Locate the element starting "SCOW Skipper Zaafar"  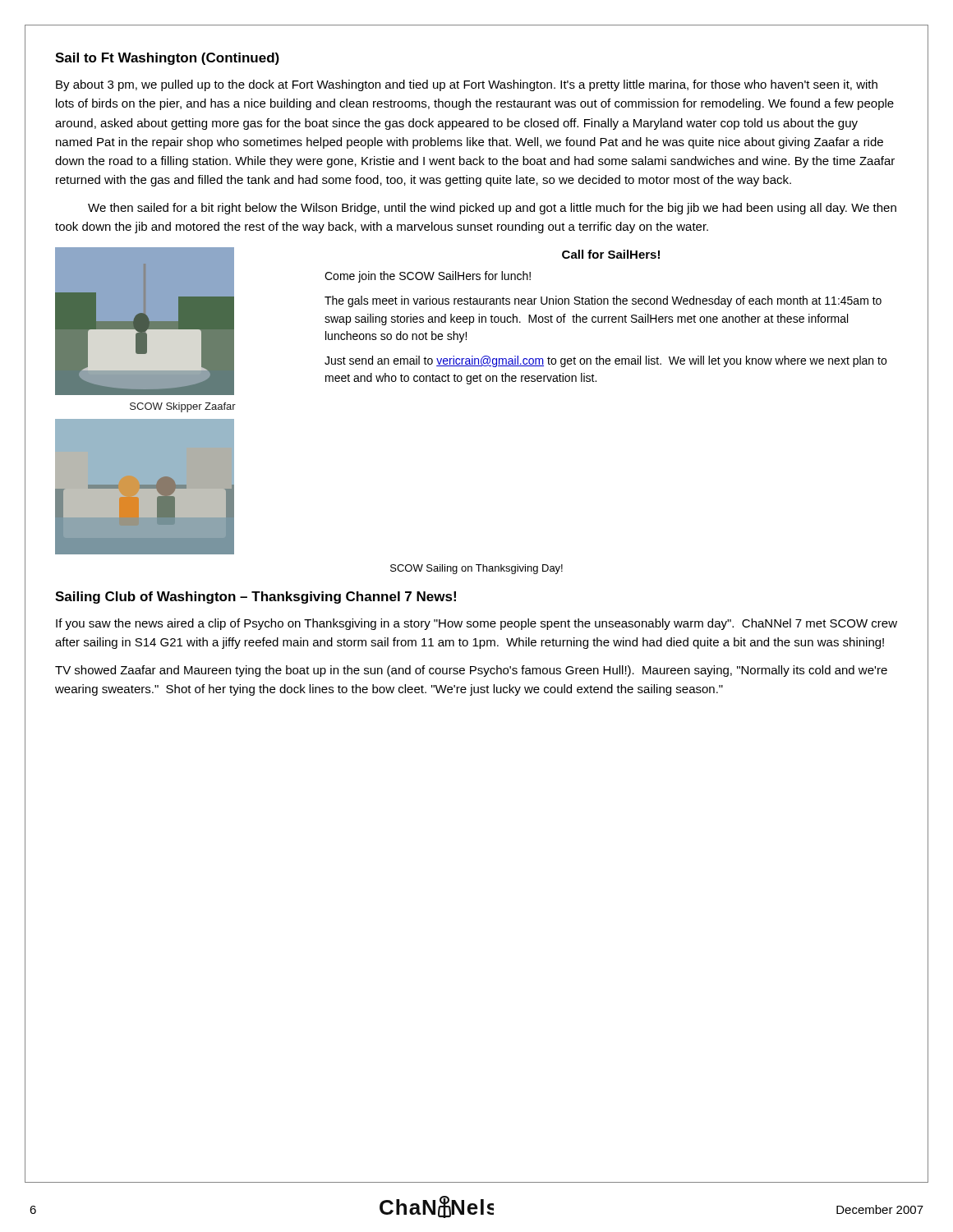(x=182, y=406)
